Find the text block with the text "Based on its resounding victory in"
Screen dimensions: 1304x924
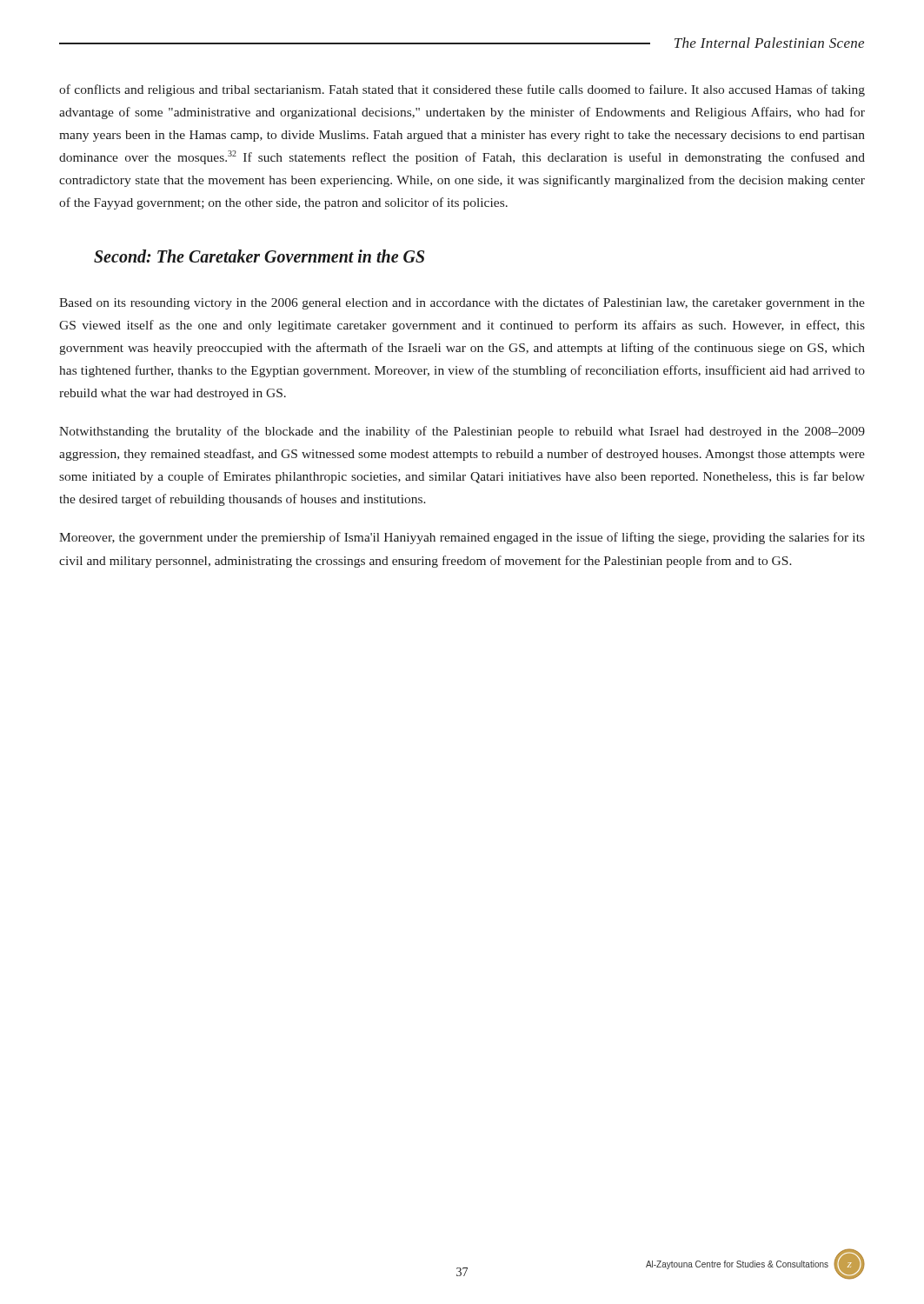point(462,348)
